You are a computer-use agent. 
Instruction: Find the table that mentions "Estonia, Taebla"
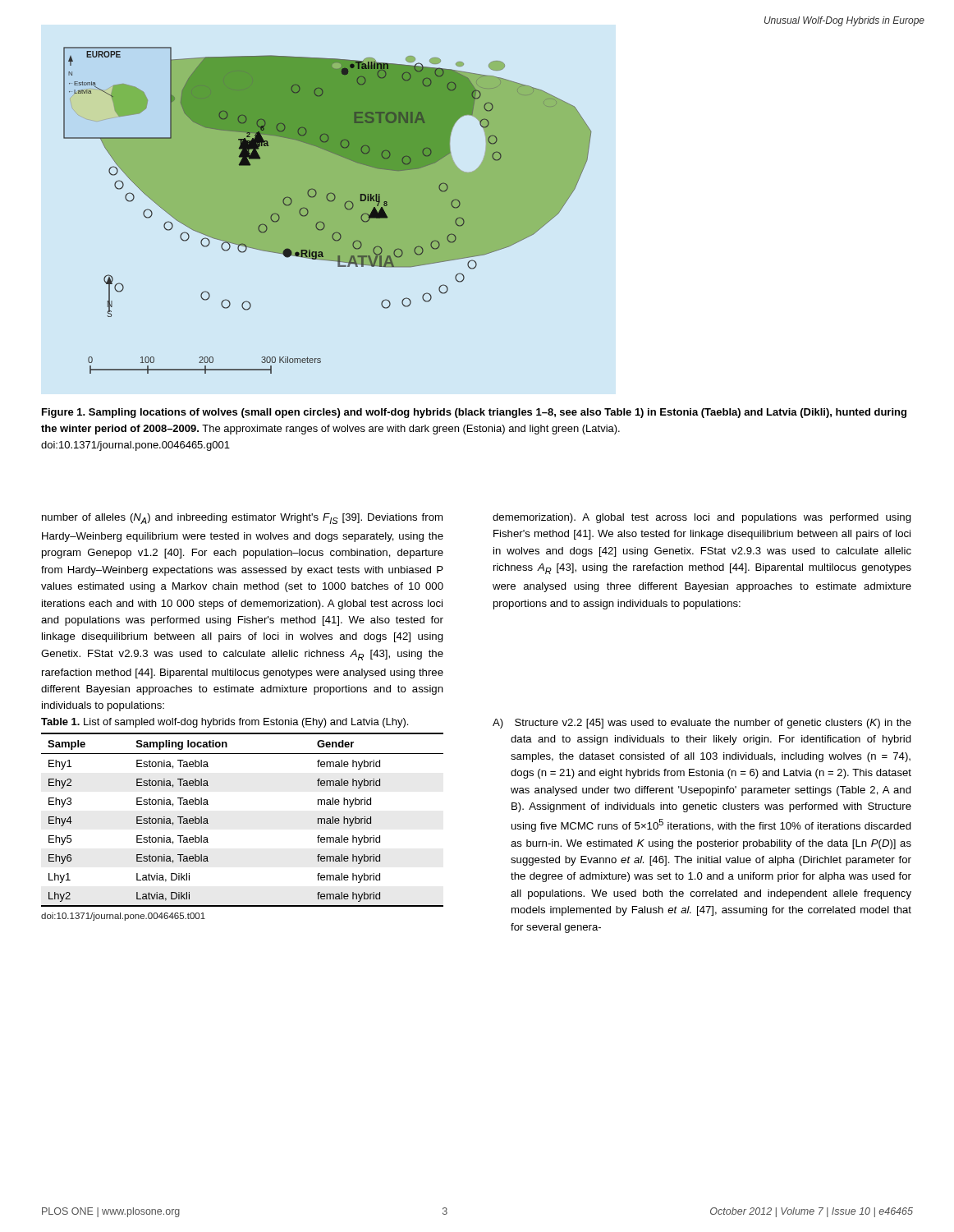click(x=242, y=818)
